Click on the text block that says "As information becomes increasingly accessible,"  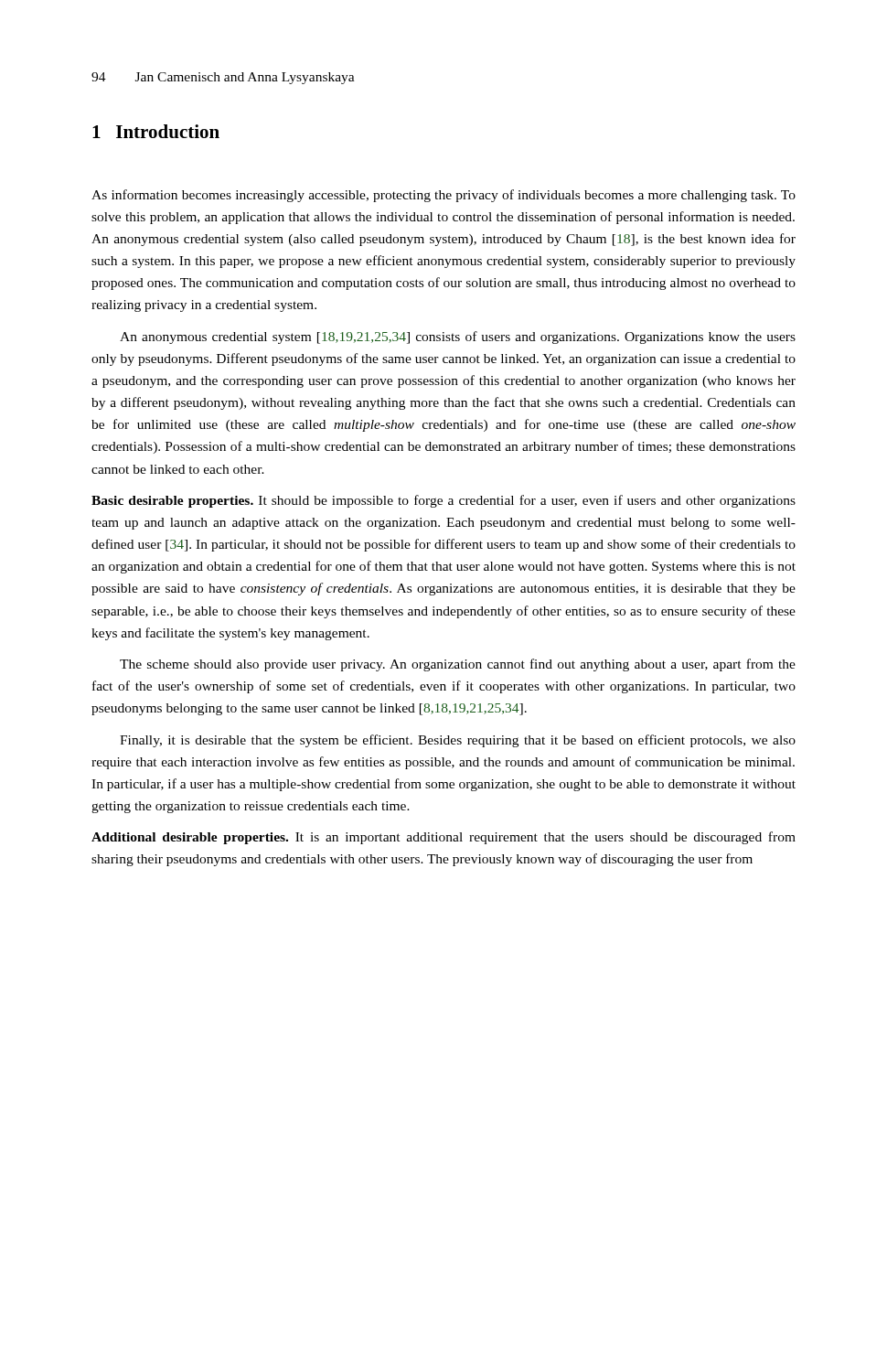[x=444, y=249]
